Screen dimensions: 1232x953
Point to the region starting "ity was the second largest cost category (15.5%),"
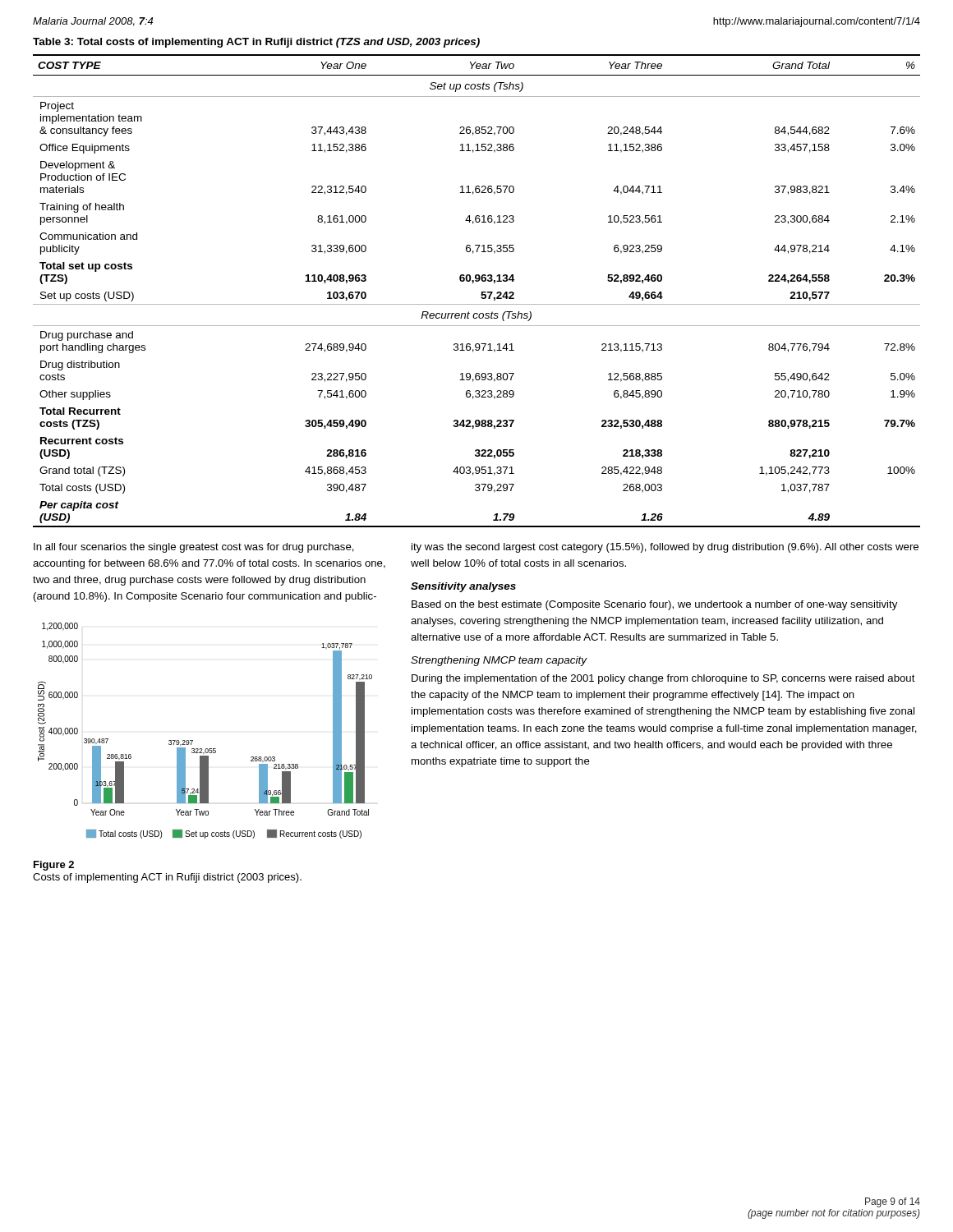point(665,555)
